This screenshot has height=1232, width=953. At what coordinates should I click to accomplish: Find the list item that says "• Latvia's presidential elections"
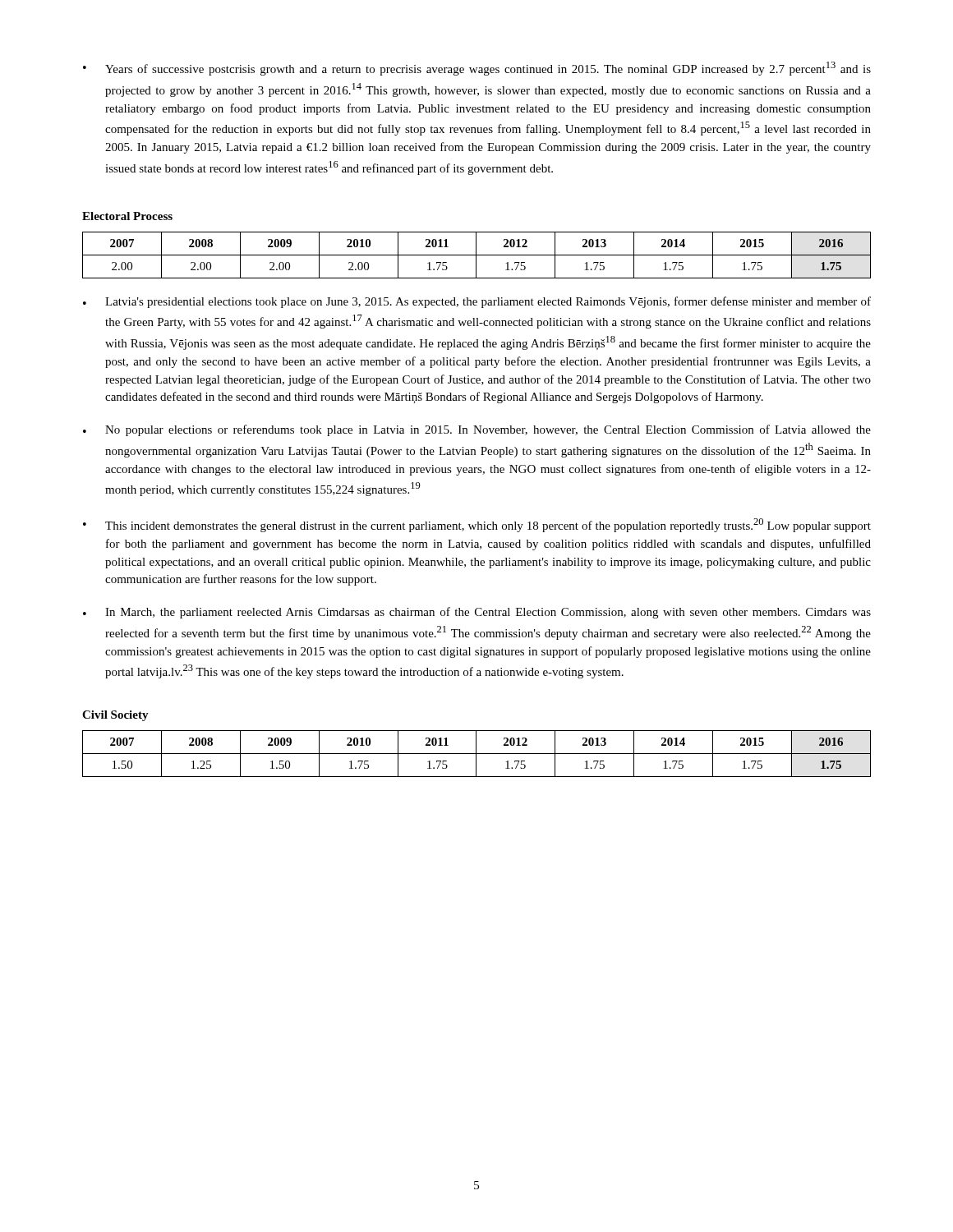[x=476, y=350]
